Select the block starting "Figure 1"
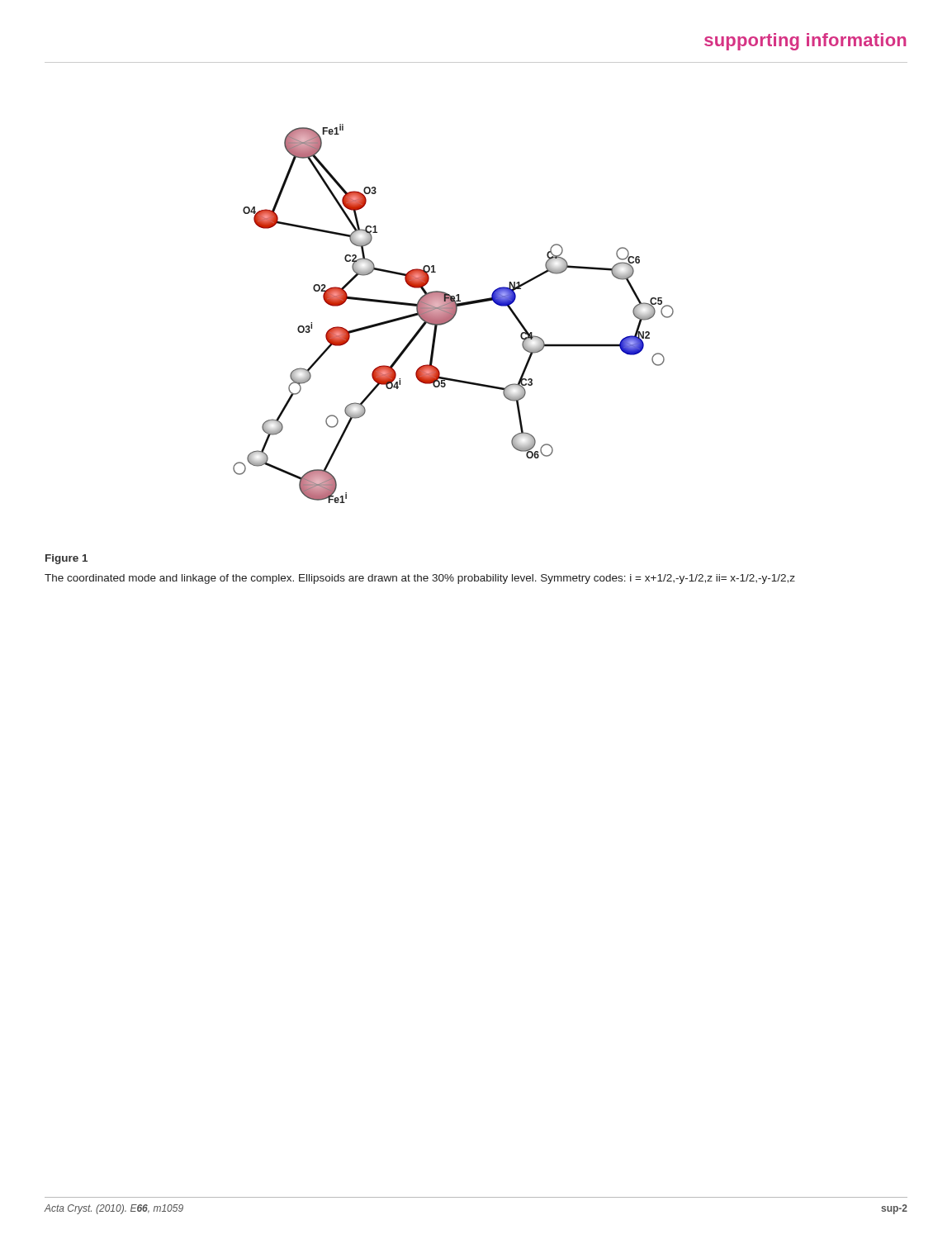 click(66, 558)
